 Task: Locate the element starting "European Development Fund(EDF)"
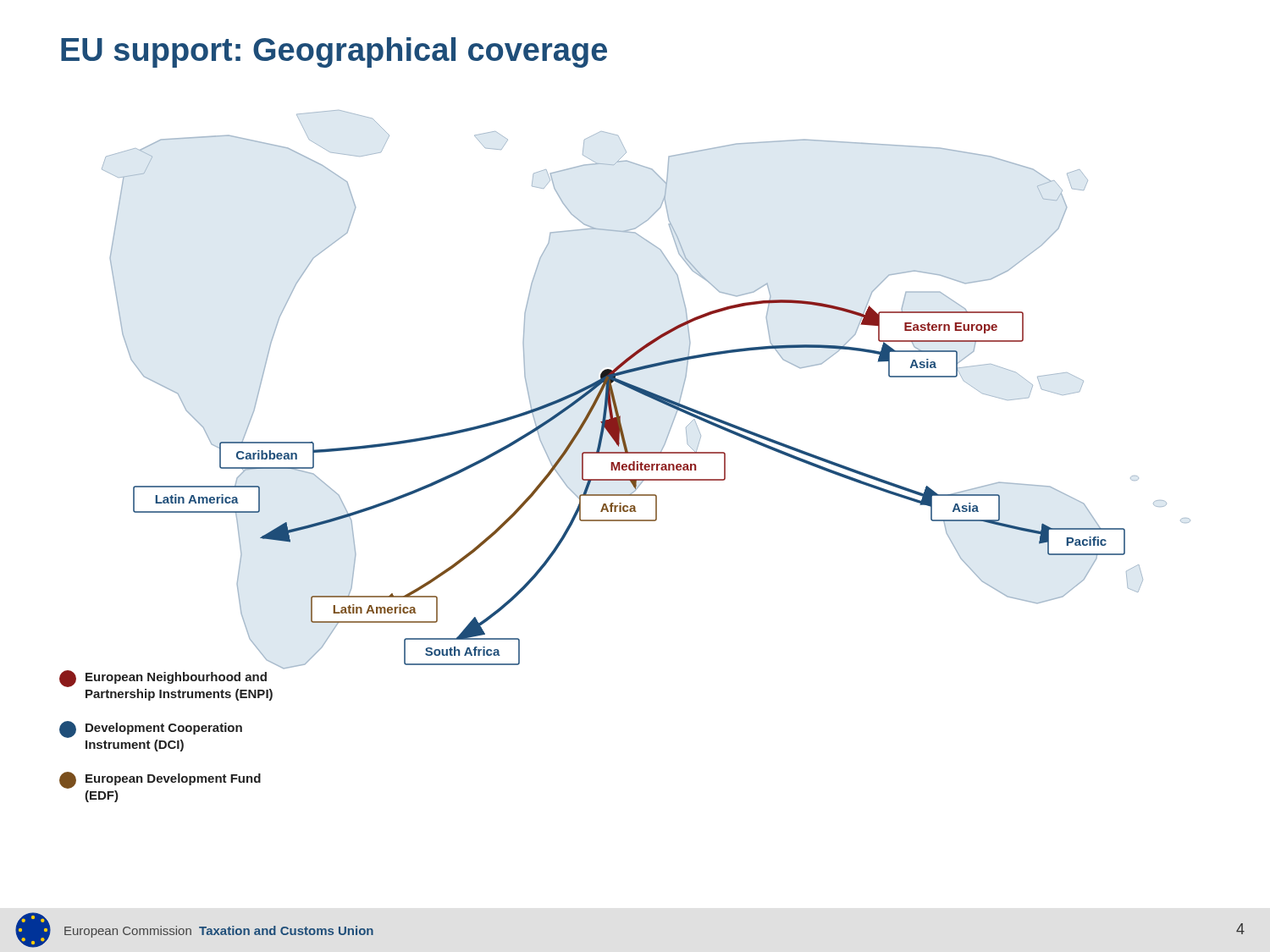click(160, 787)
